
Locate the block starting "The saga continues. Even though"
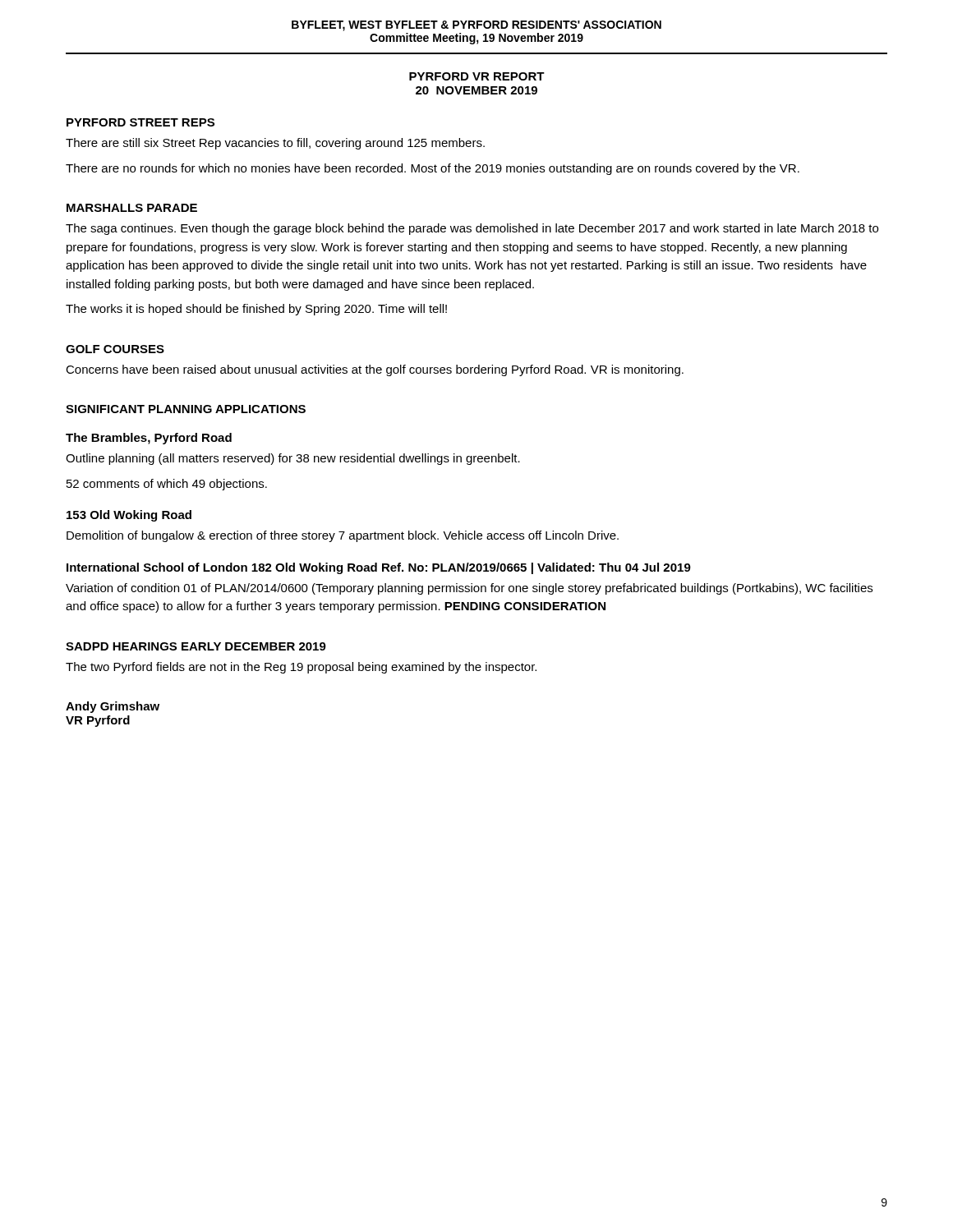tap(472, 256)
